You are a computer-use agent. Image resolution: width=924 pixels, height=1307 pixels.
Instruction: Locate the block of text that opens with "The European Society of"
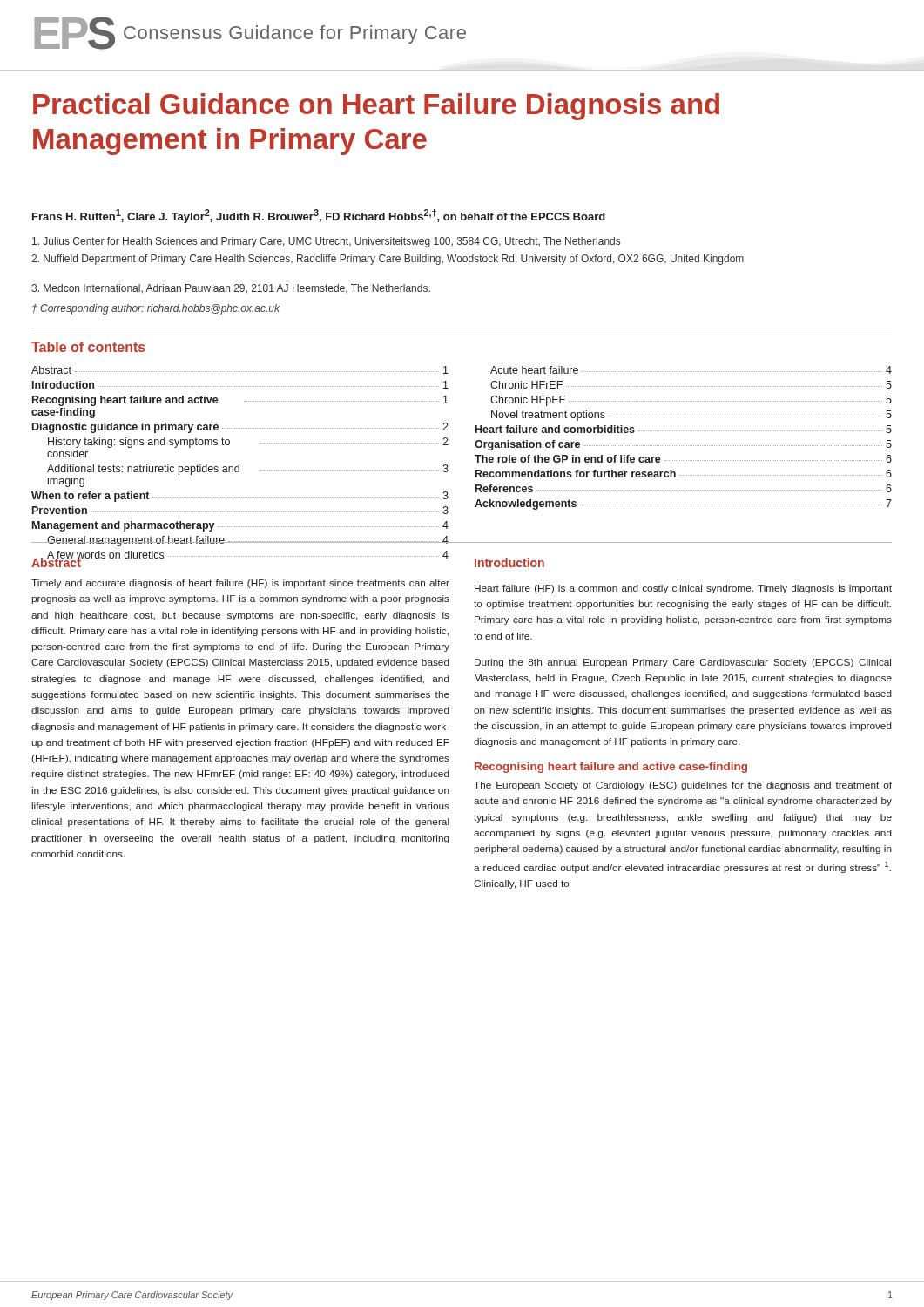tap(683, 834)
